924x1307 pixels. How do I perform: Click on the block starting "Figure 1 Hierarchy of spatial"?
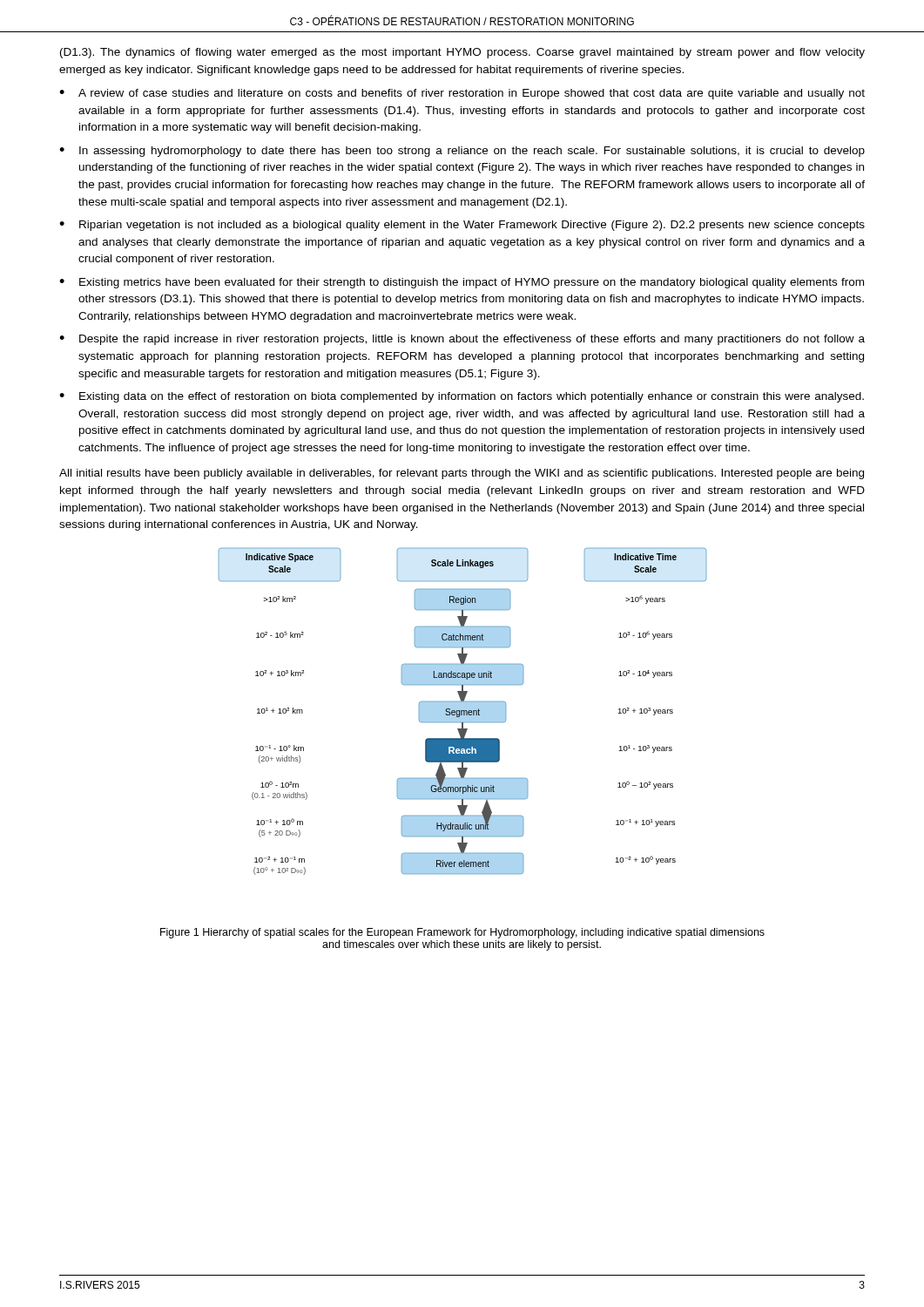coord(462,938)
